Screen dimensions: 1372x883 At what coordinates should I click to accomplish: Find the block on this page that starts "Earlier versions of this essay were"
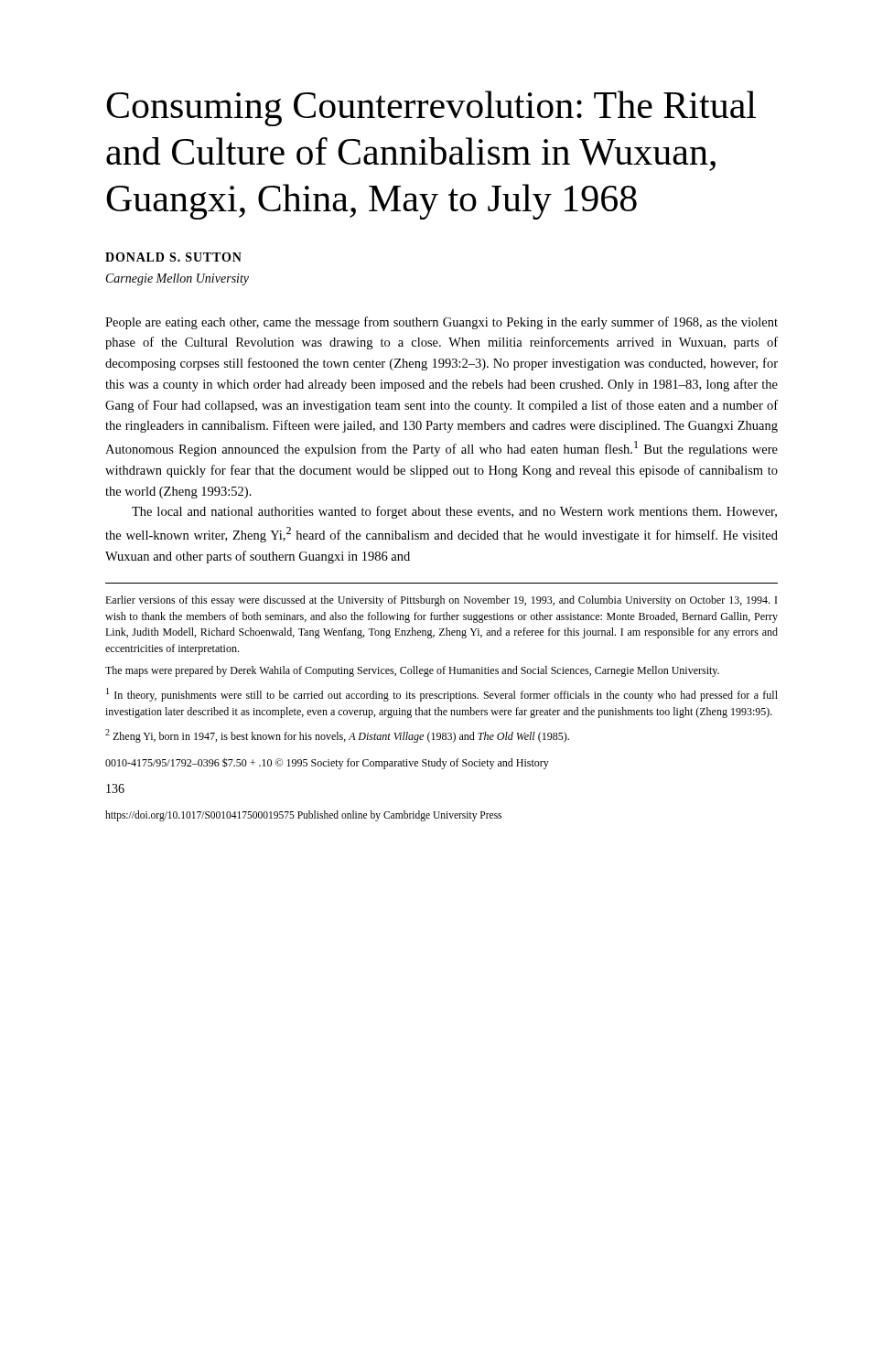[442, 624]
